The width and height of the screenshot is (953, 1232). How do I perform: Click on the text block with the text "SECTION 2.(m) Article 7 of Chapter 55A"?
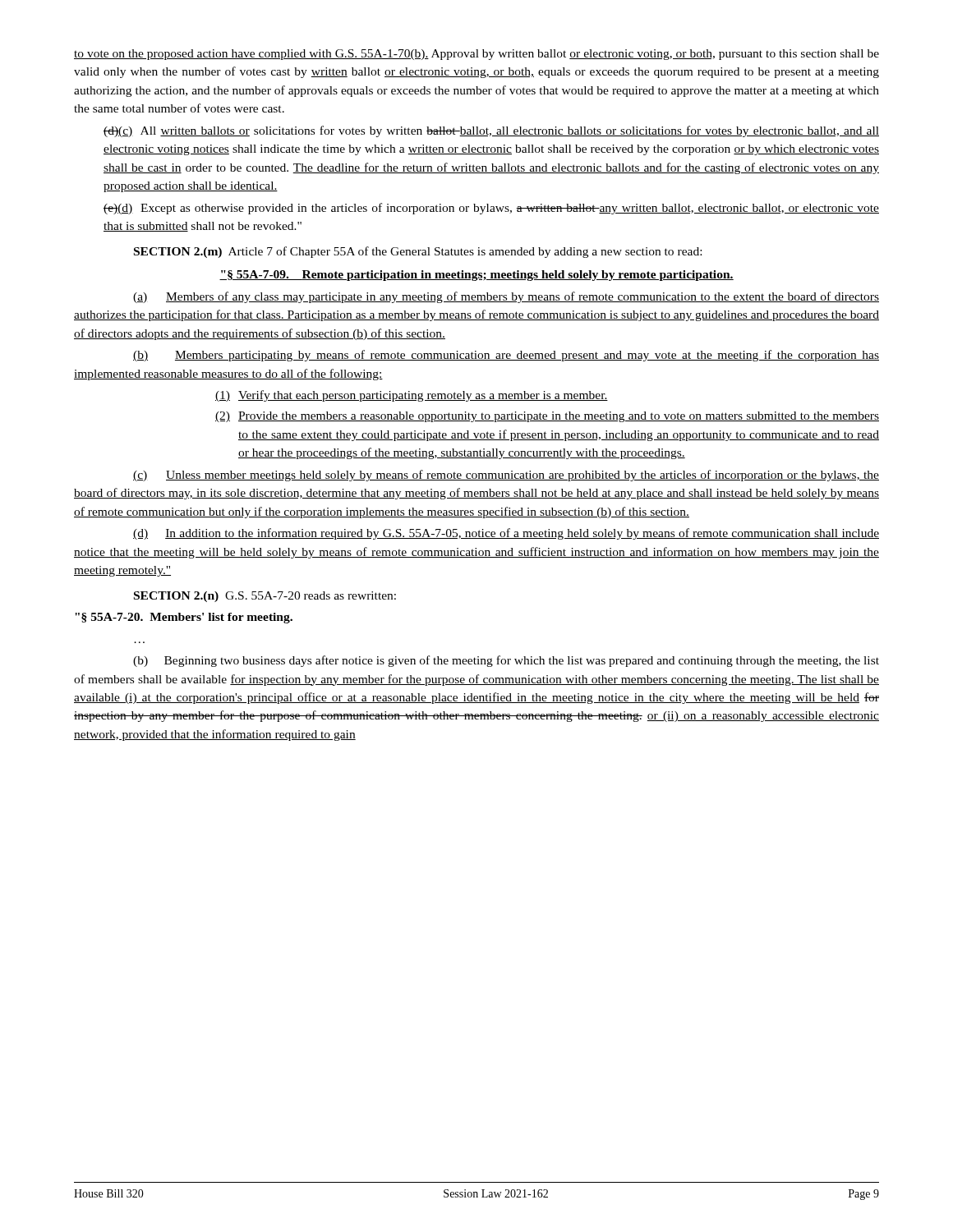[x=476, y=251]
